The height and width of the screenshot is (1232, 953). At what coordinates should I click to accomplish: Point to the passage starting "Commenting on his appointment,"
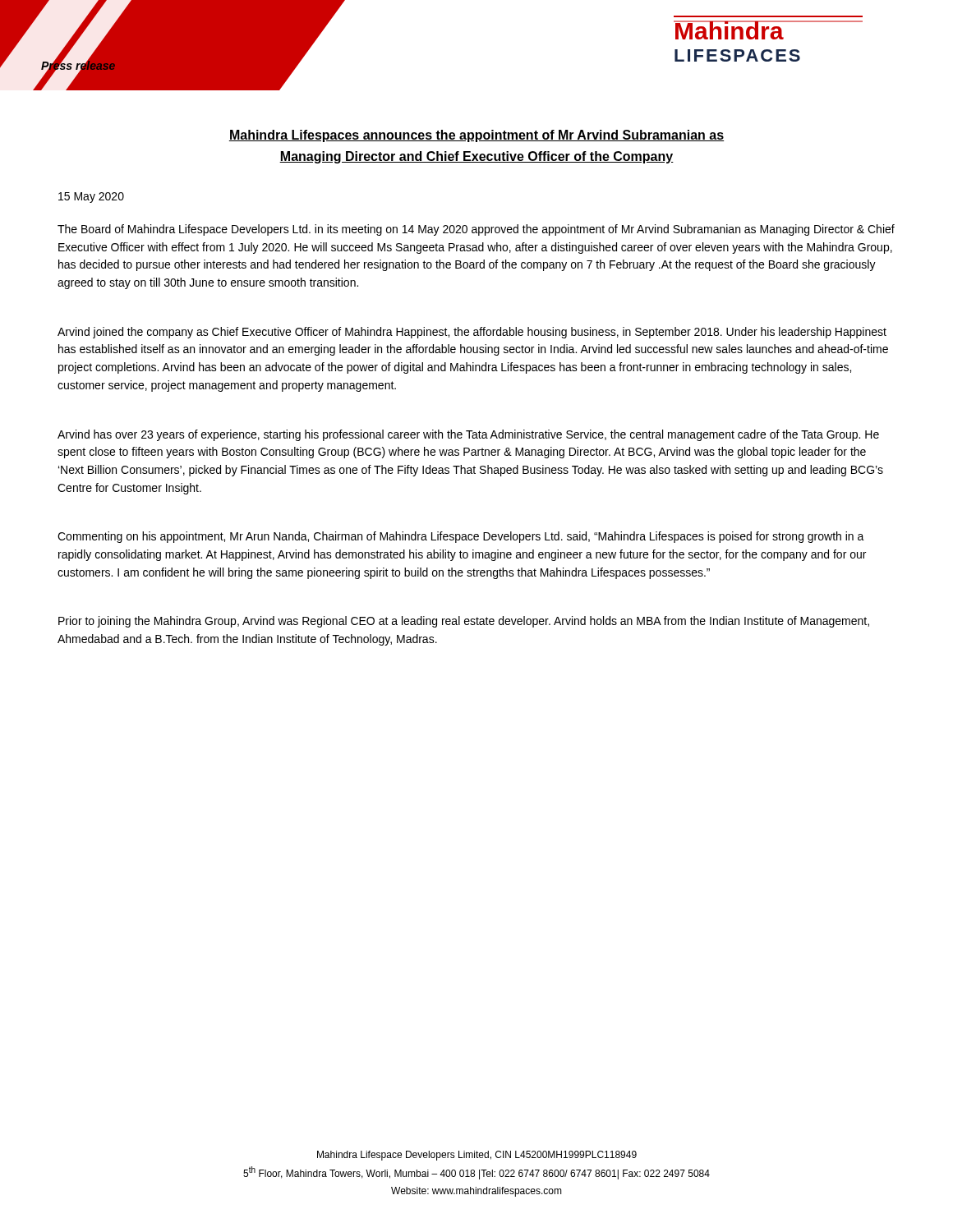click(462, 554)
